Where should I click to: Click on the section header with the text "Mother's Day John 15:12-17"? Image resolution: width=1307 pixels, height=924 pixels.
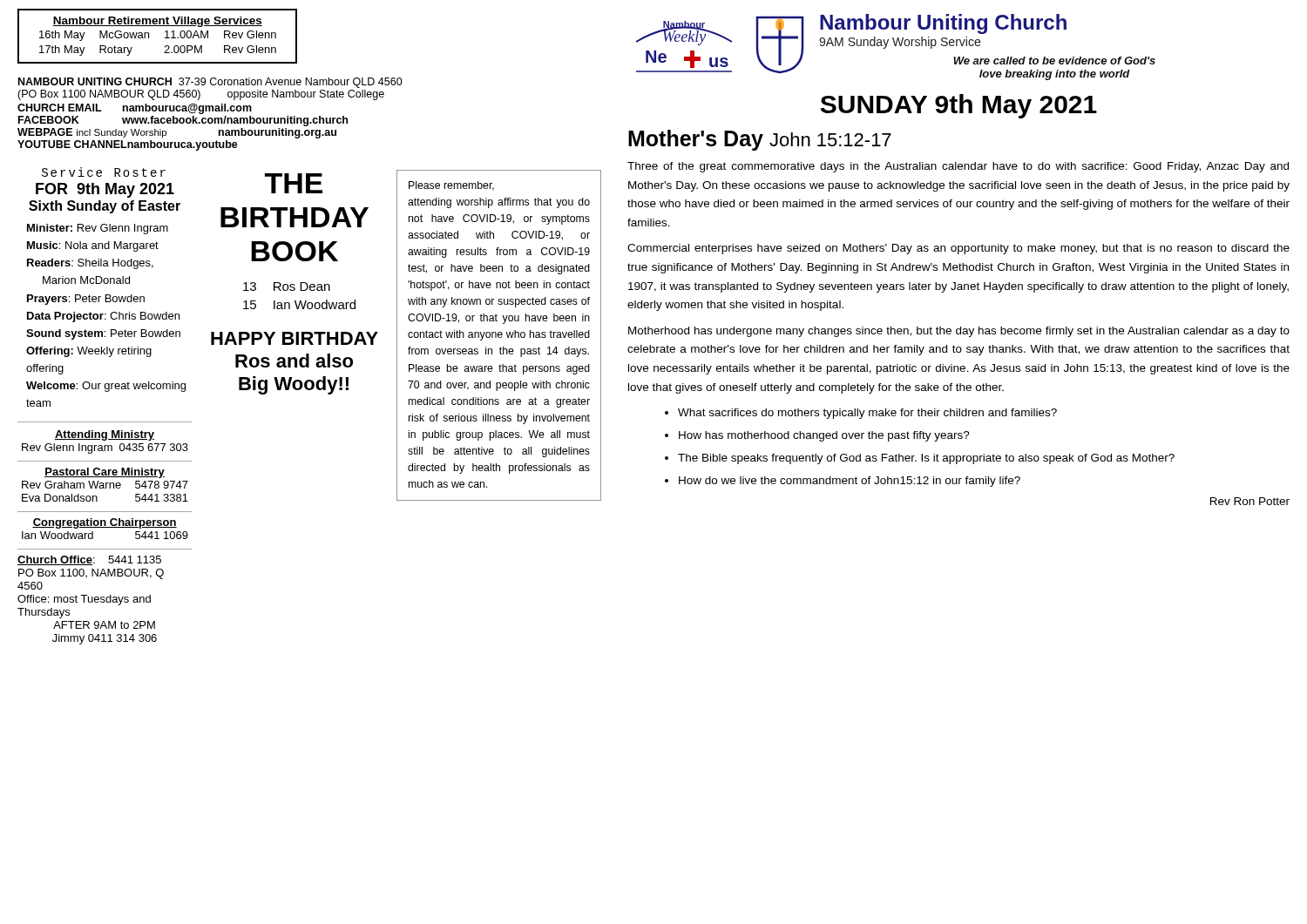760,139
